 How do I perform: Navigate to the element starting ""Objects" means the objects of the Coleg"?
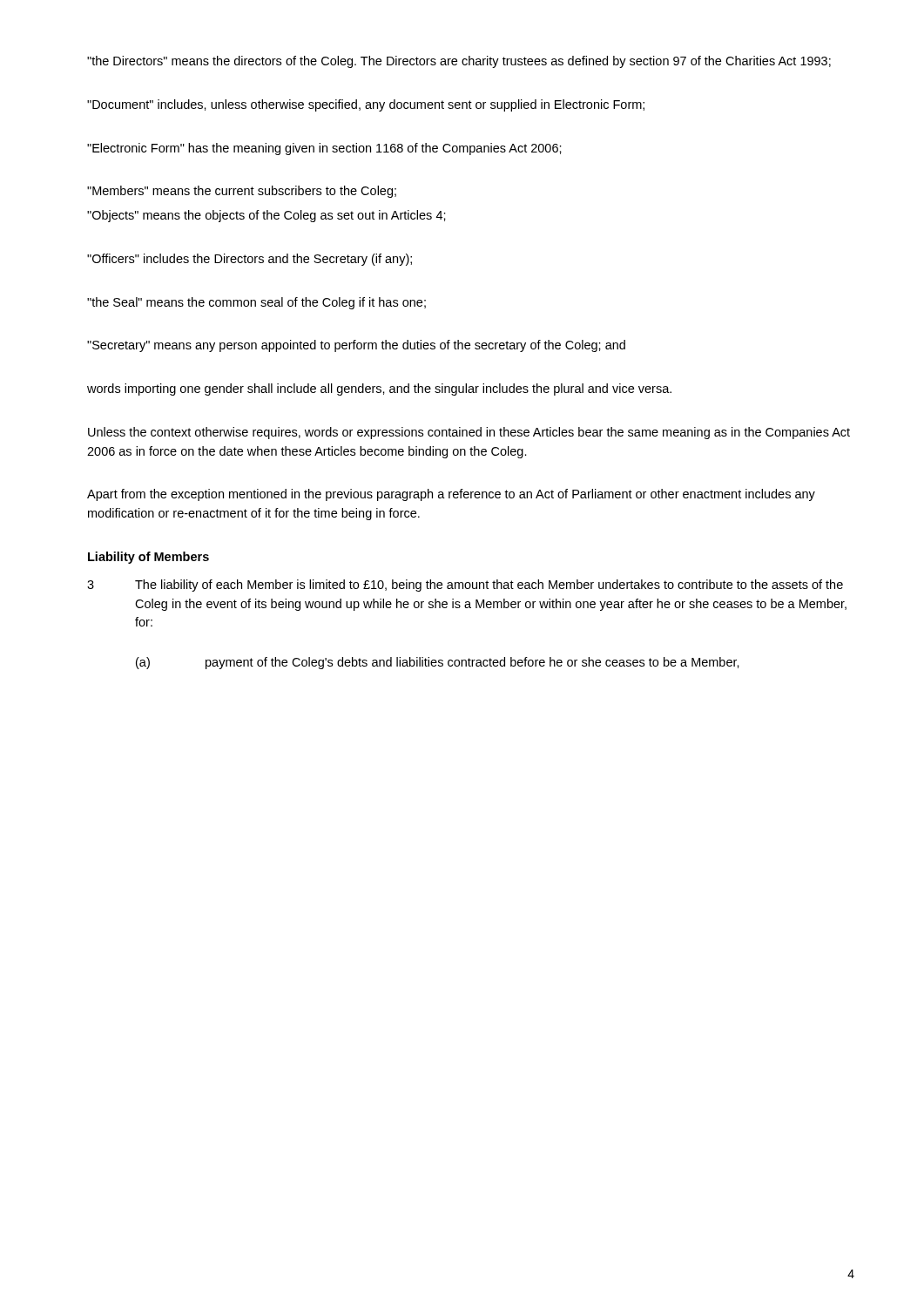pyautogui.click(x=267, y=215)
